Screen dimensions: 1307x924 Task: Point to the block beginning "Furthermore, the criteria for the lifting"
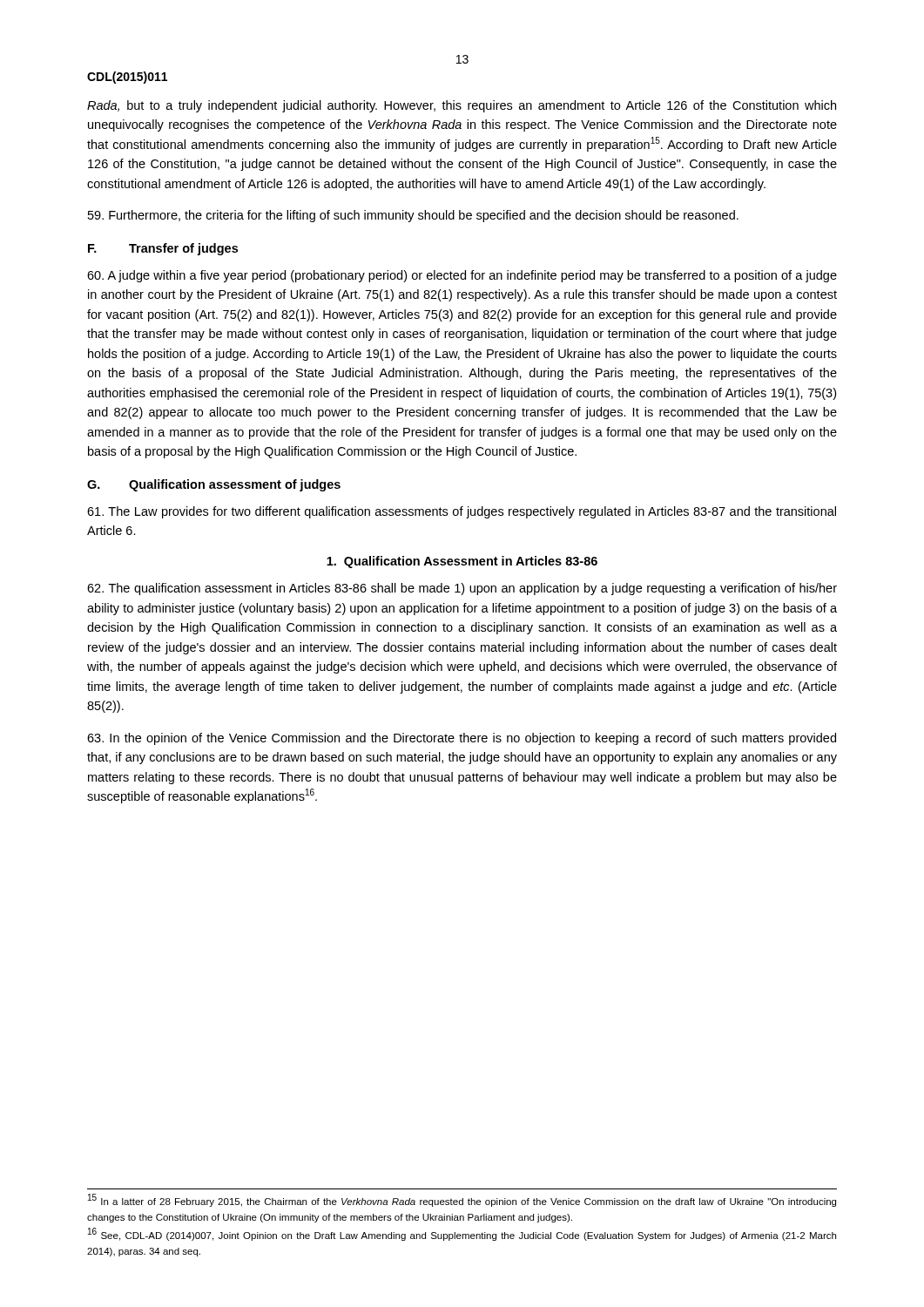click(x=462, y=216)
